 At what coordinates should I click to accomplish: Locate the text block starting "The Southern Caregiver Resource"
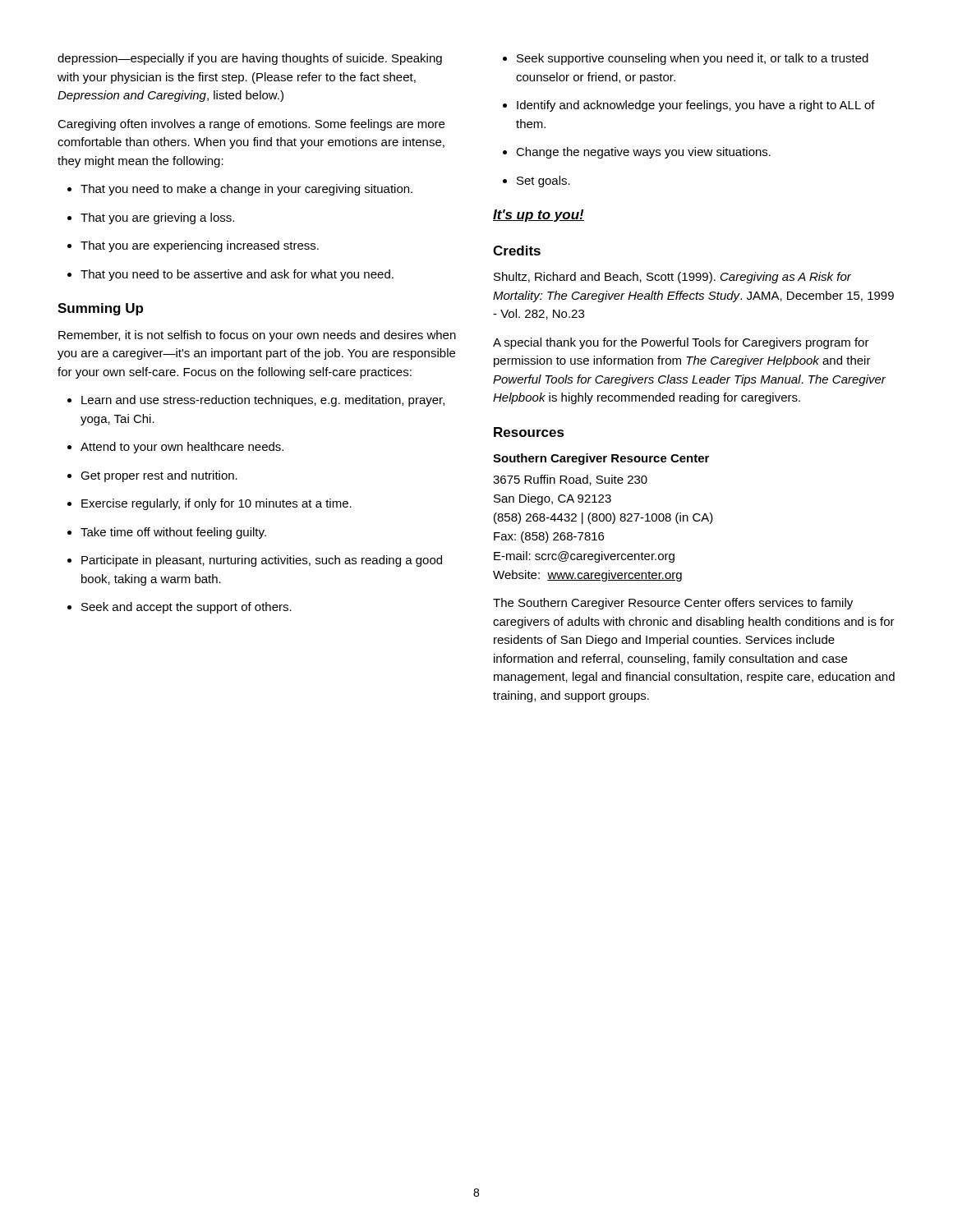pos(694,649)
